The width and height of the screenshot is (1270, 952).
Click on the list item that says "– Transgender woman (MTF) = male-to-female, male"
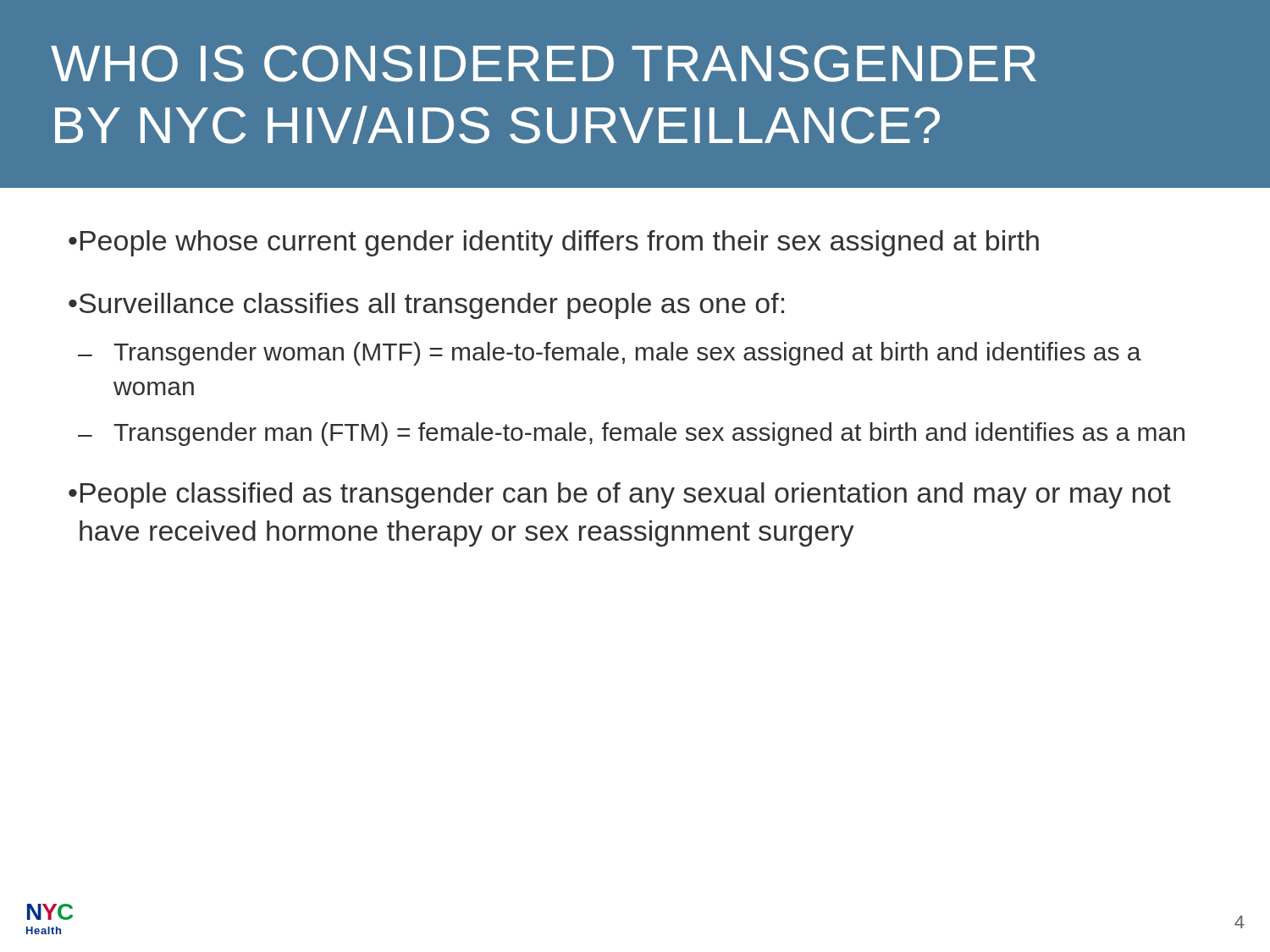tap(640, 369)
